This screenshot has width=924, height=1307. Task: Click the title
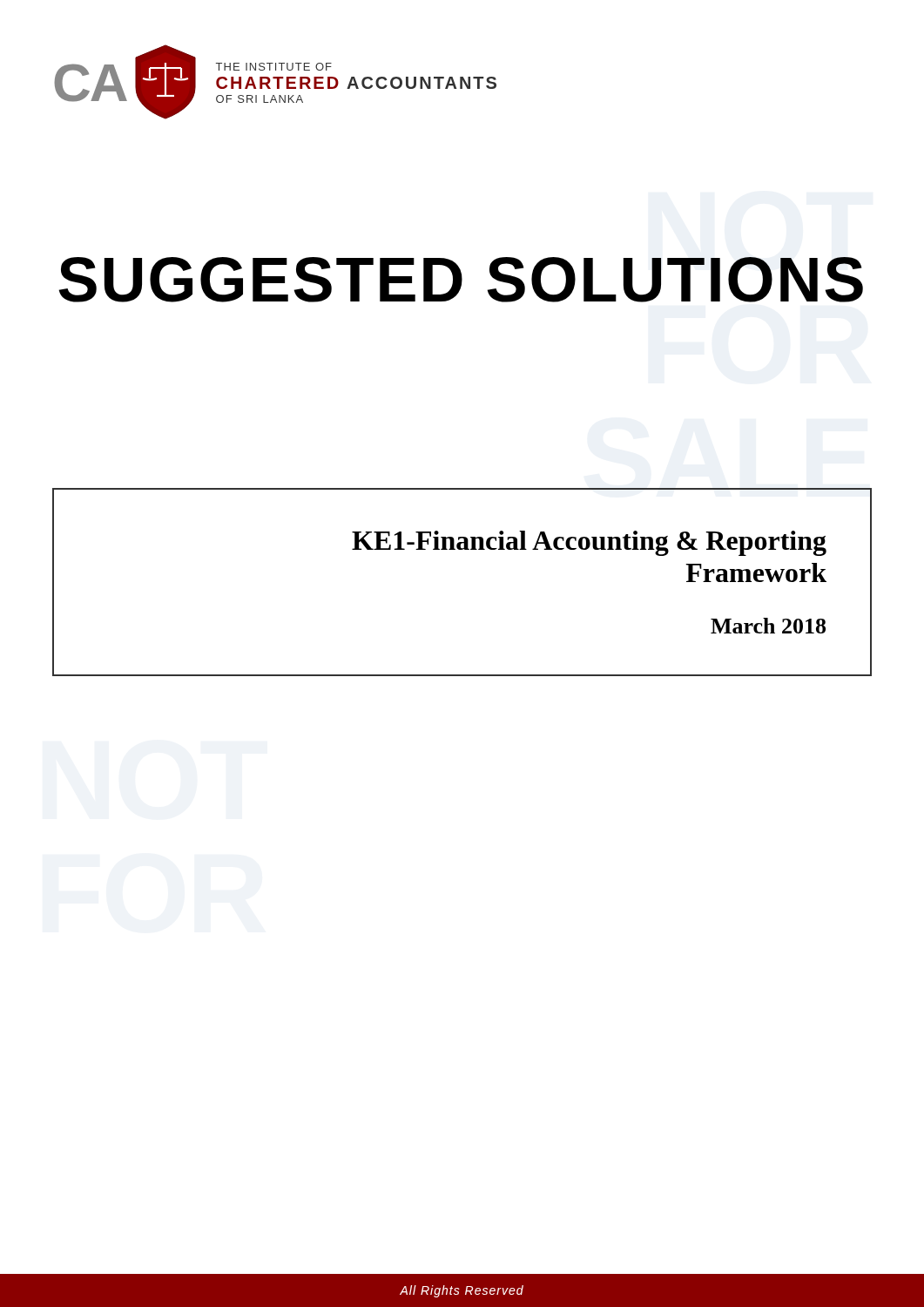tap(462, 280)
